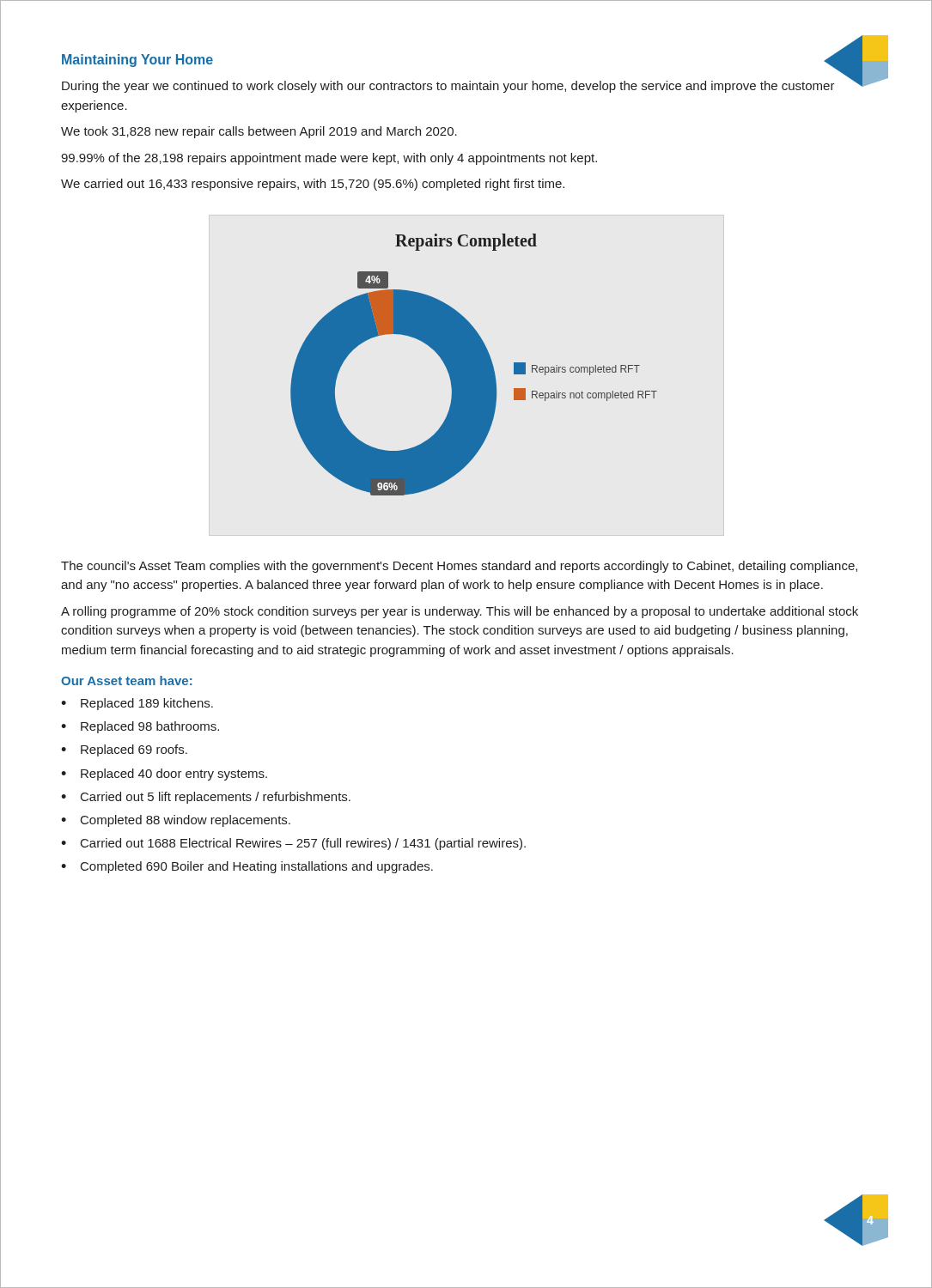Point to the text starting "•Replaced 98 bathrooms."
932x1288 pixels.
point(141,727)
